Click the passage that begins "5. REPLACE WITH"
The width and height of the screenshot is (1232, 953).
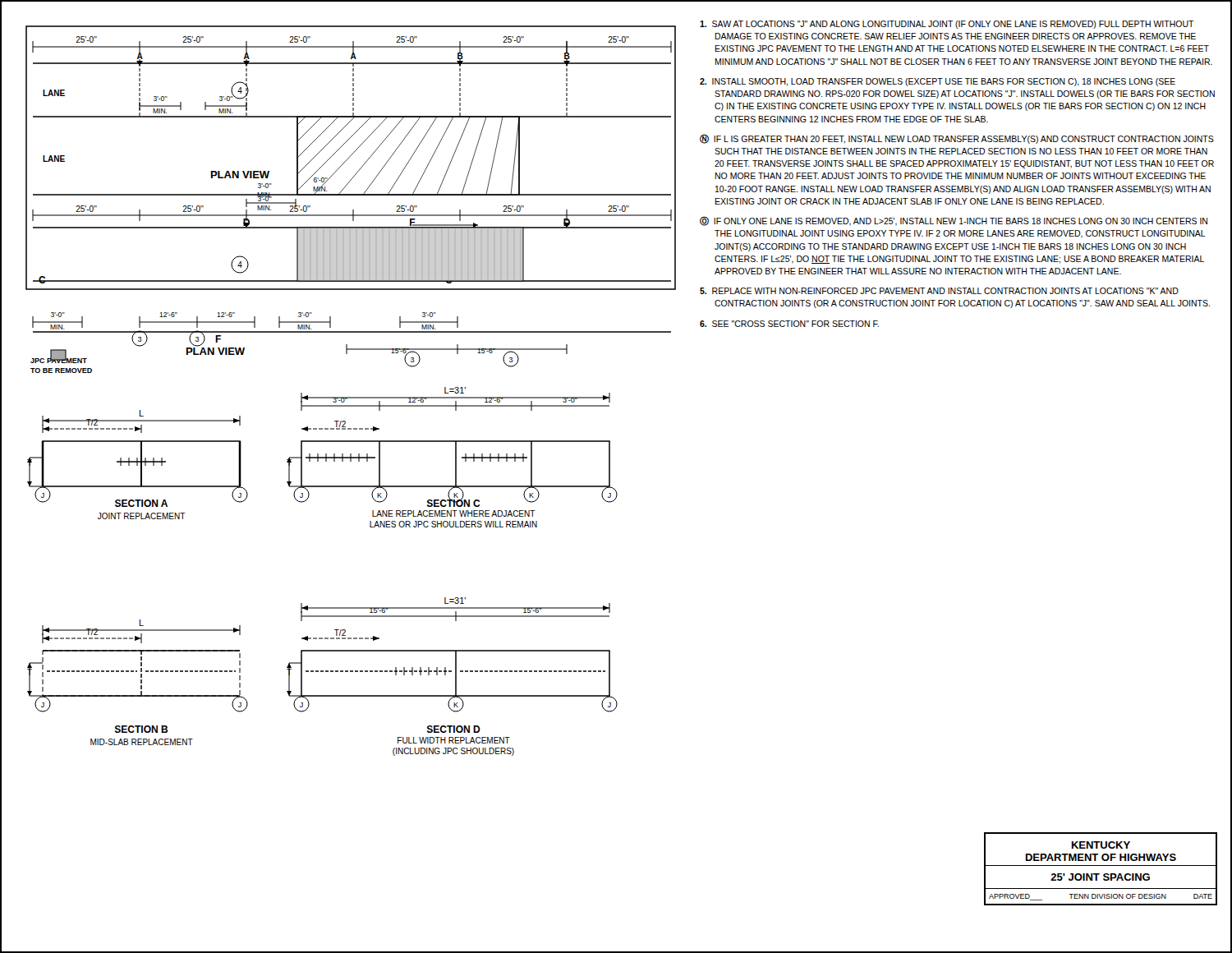(x=958, y=298)
